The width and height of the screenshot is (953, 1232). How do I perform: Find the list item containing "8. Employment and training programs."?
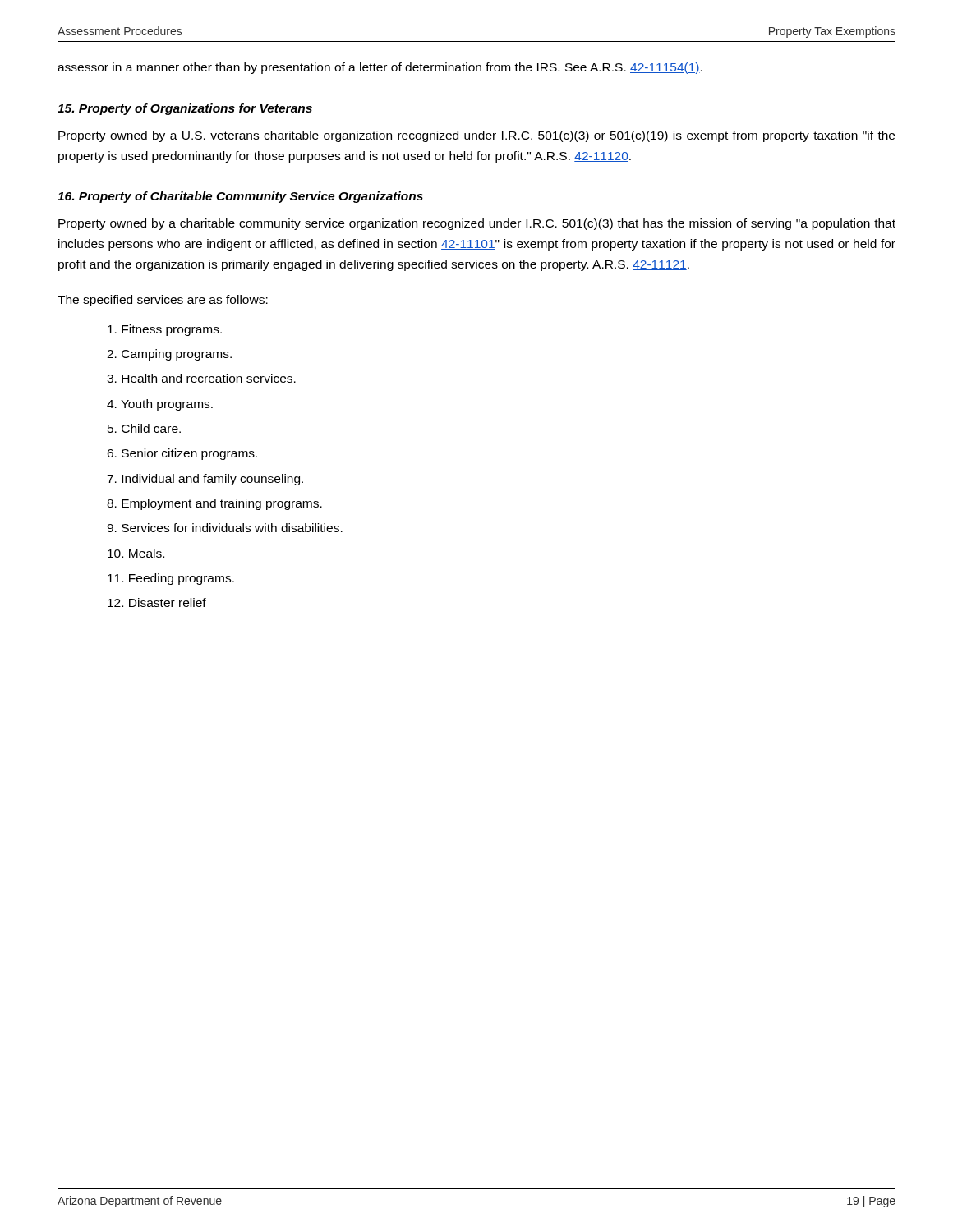[215, 503]
